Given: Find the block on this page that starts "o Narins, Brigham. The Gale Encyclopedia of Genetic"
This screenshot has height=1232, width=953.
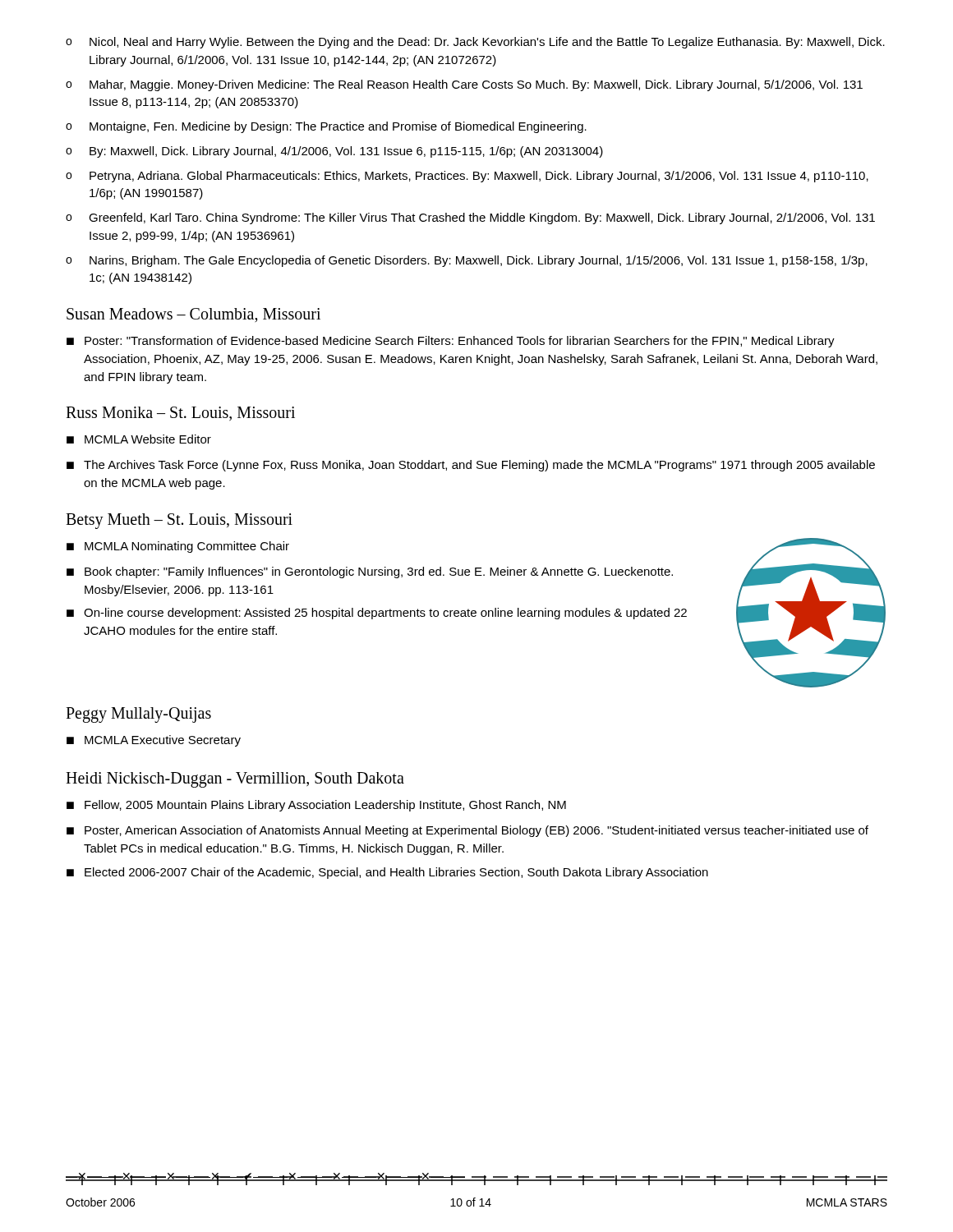Looking at the screenshot, I should (476, 269).
